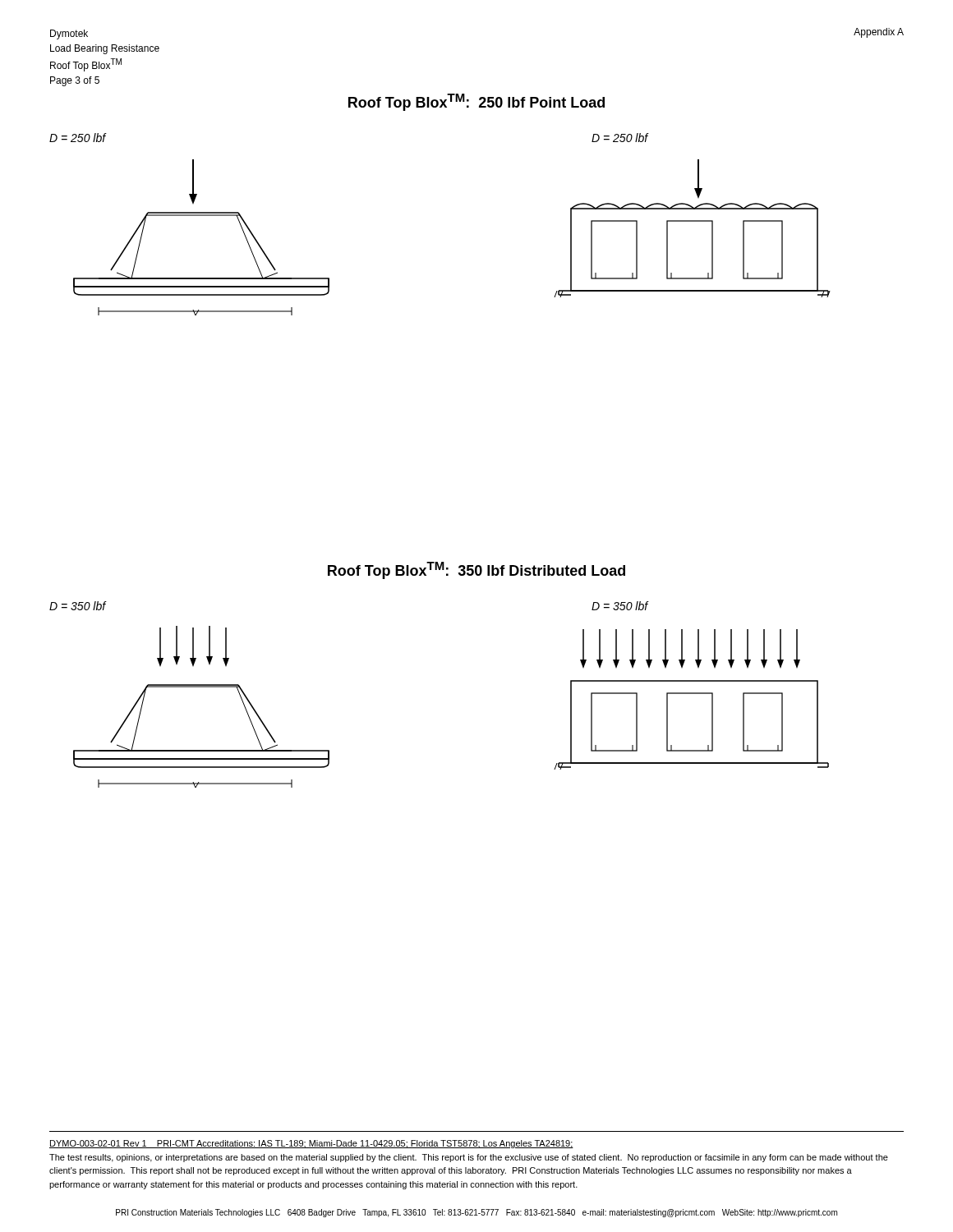Point to the block beginning "DYMO-003-02-01 Rev 1"
953x1232 pixels.
click(x=469, y=1164)
